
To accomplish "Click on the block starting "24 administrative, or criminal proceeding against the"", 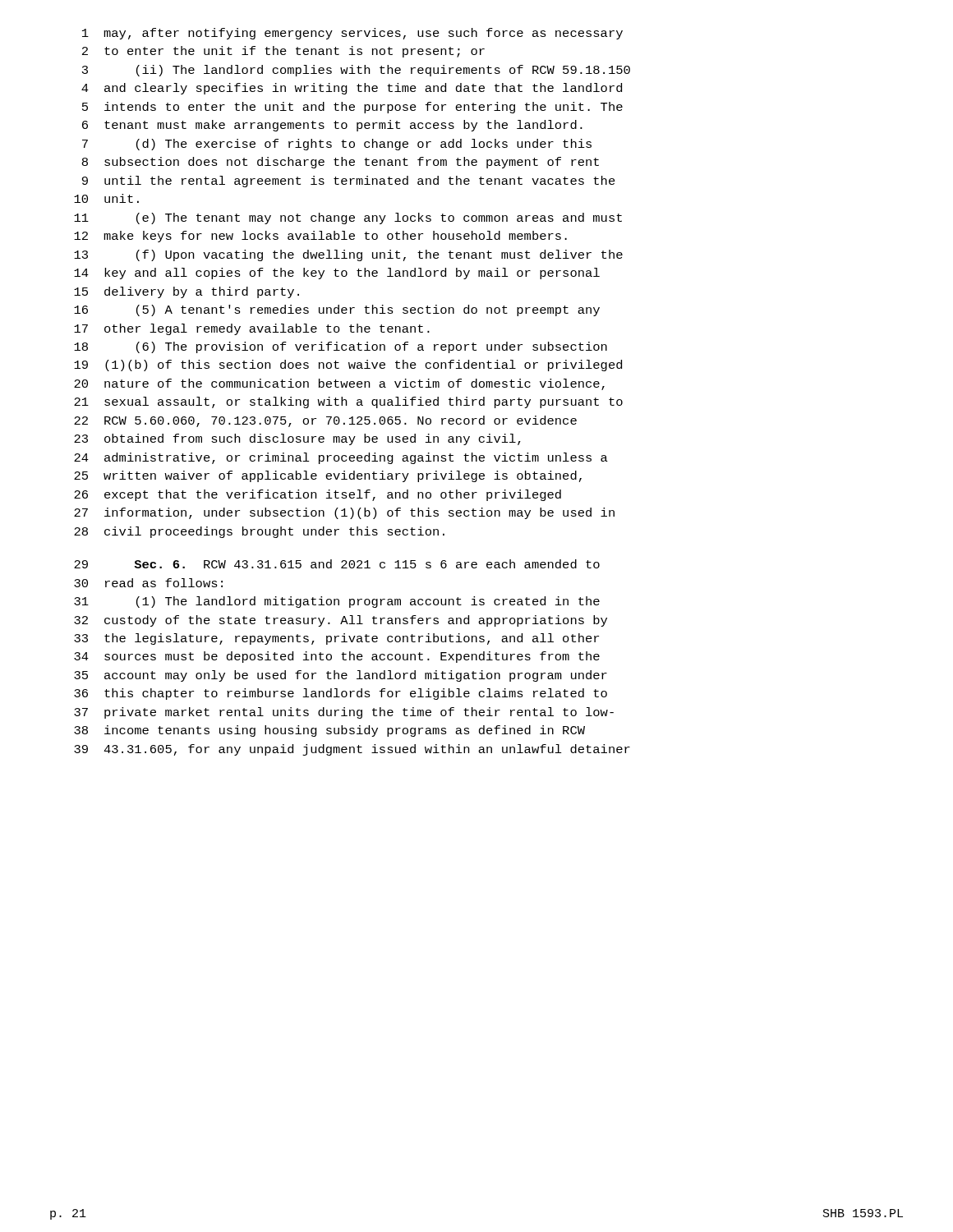I will (476, 458).
